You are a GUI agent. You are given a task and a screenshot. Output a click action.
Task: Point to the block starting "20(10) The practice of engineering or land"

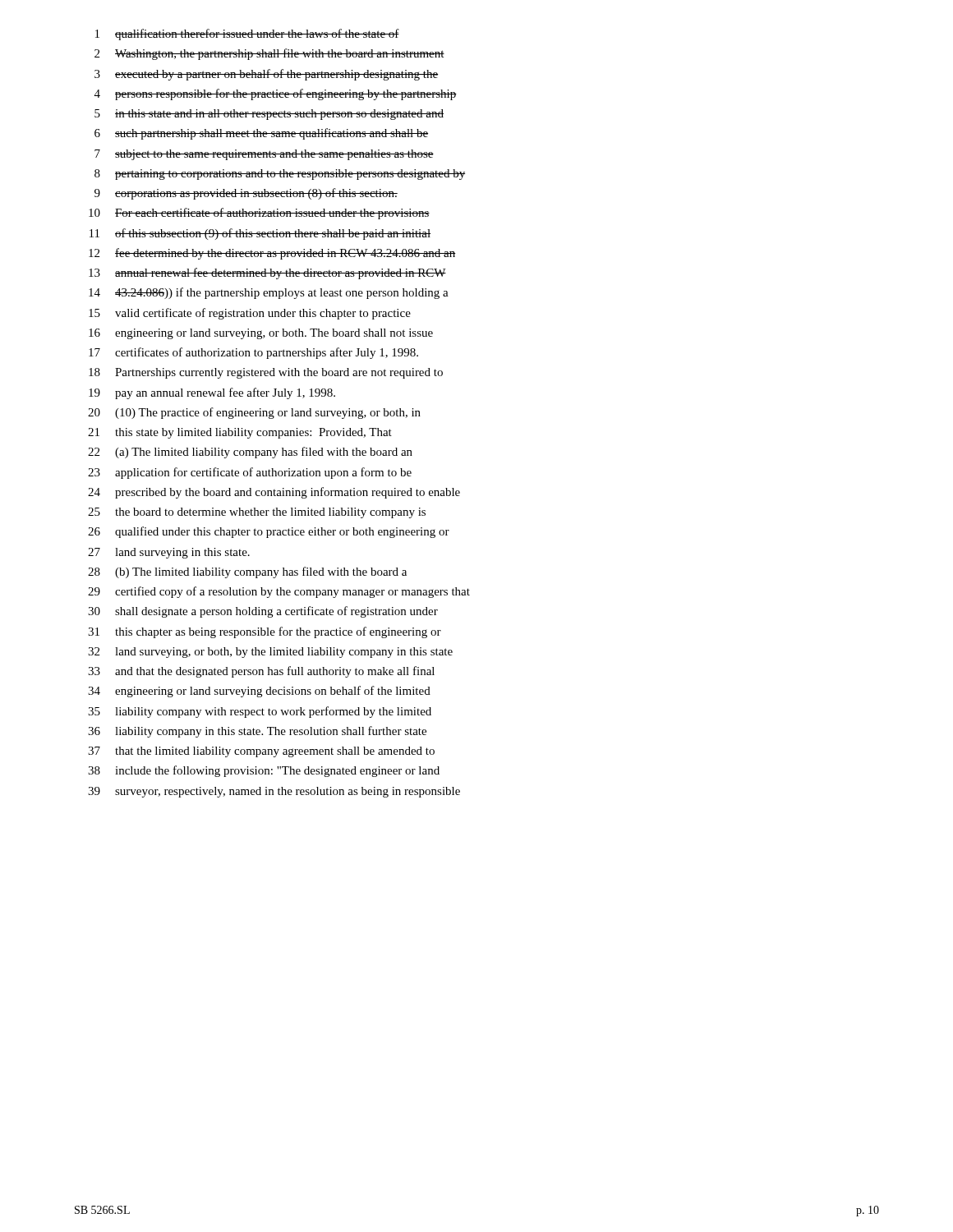(x=254, y=413)
